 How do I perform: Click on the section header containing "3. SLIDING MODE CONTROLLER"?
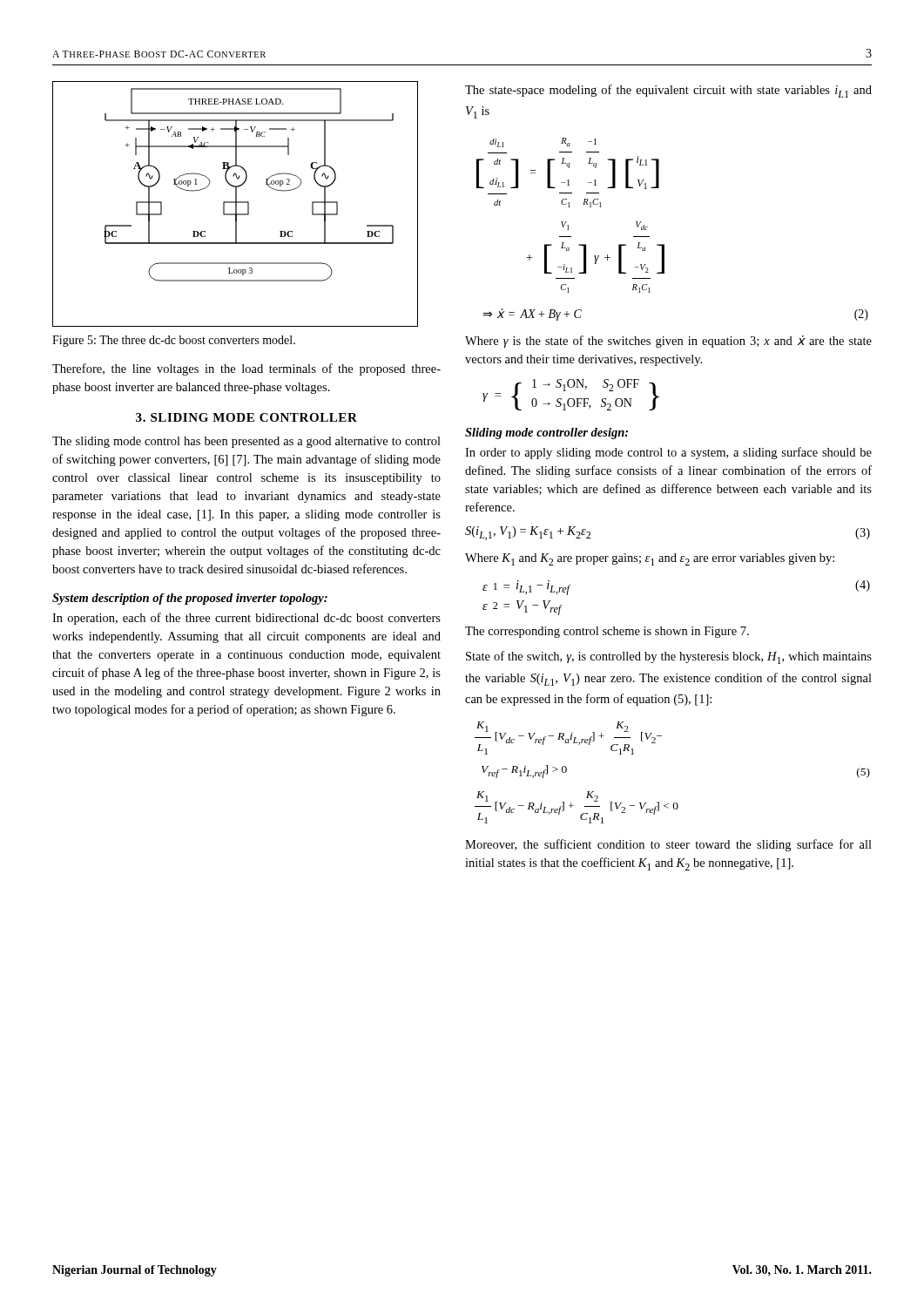coord(246,417)
